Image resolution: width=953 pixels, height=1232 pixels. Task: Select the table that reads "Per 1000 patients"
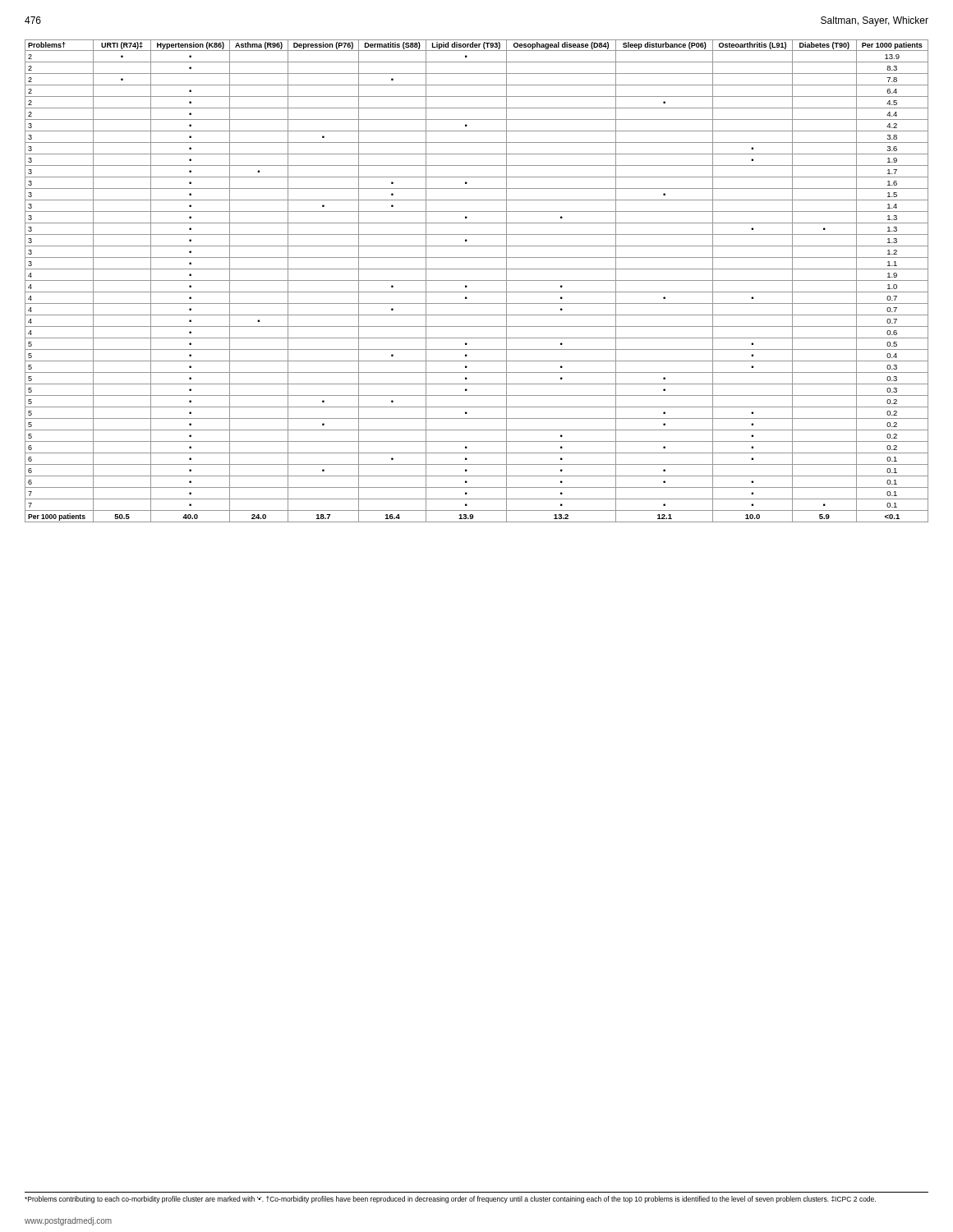(476, 281)
